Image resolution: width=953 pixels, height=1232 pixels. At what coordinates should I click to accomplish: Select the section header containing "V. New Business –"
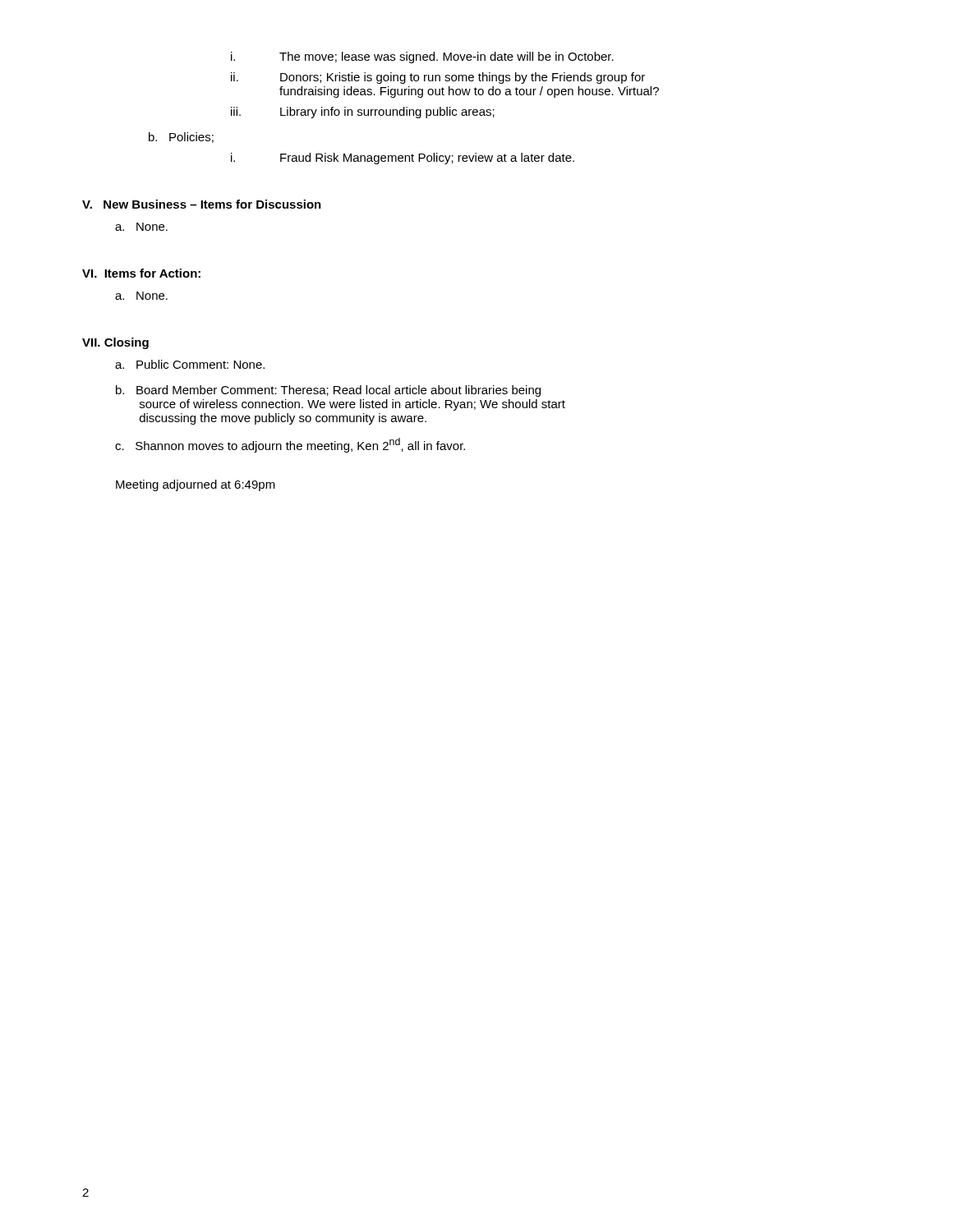click(x=202, y=204)
